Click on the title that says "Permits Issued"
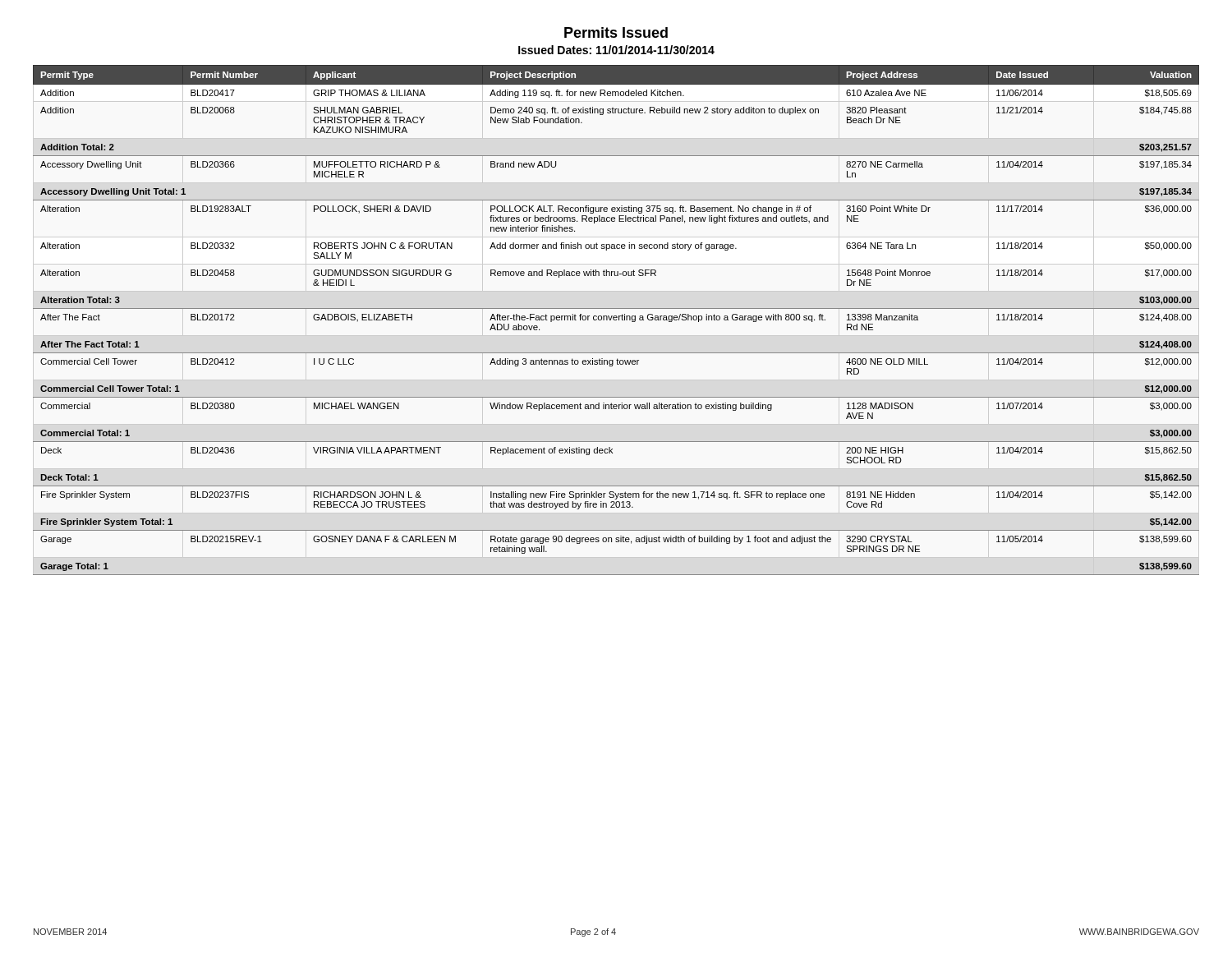Viewport: 1232px width, 953px height. pos(616,33)
